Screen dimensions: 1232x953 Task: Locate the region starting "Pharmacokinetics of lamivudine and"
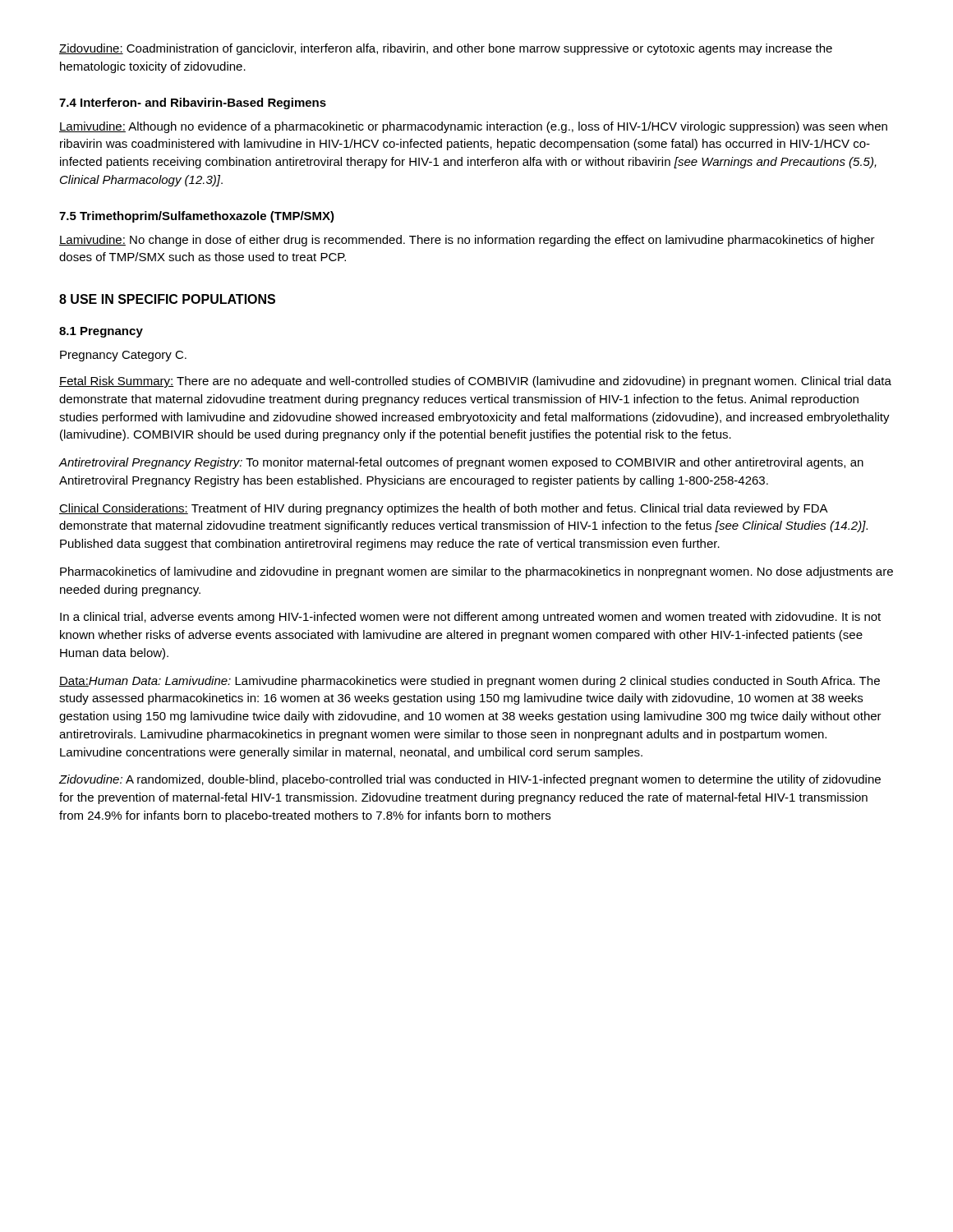coord(476,580)
